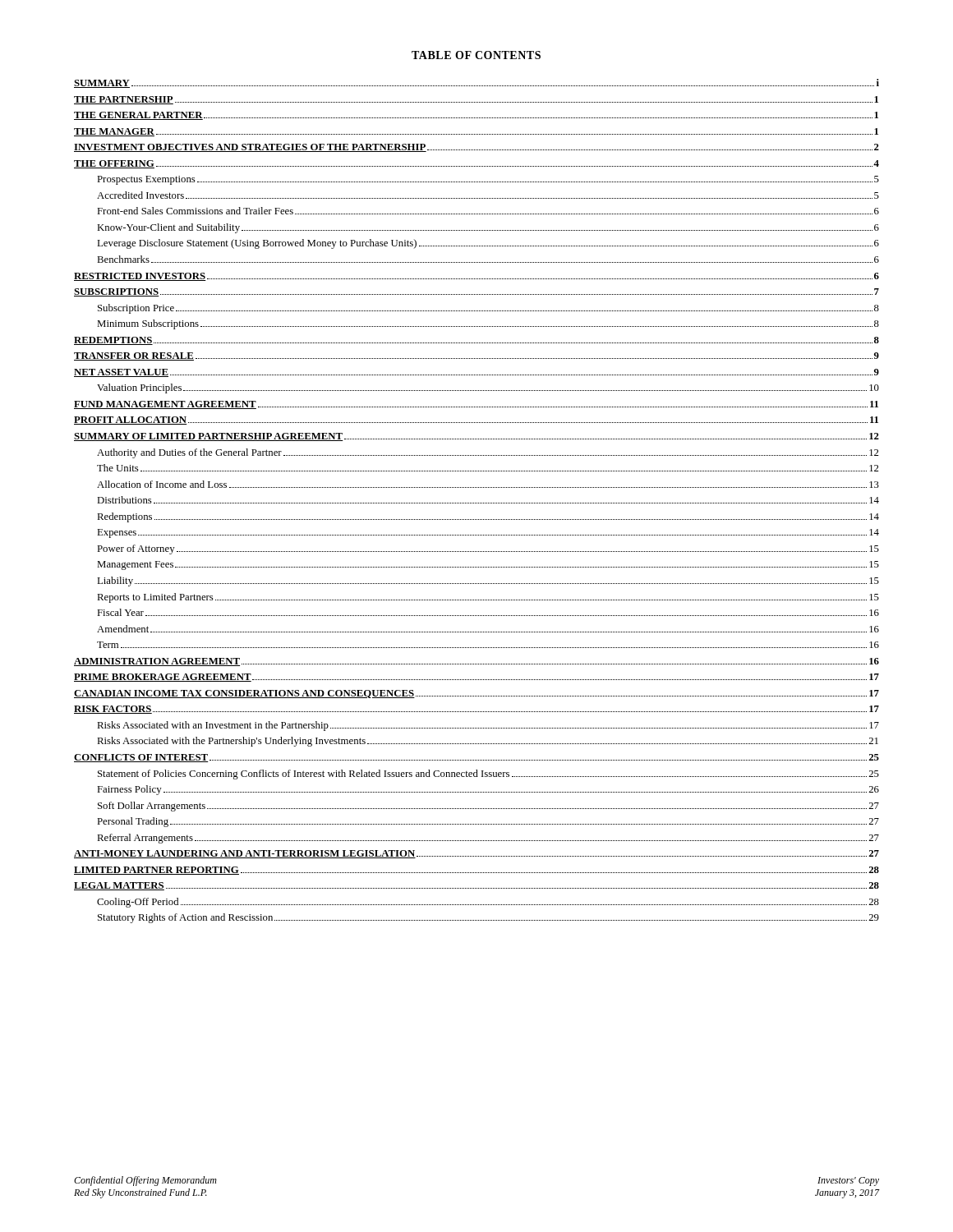This screenshot has width=953, height=1232.
Task: Select the list item with the text "RISK FACTORS 17"
Action: (476, 709)
